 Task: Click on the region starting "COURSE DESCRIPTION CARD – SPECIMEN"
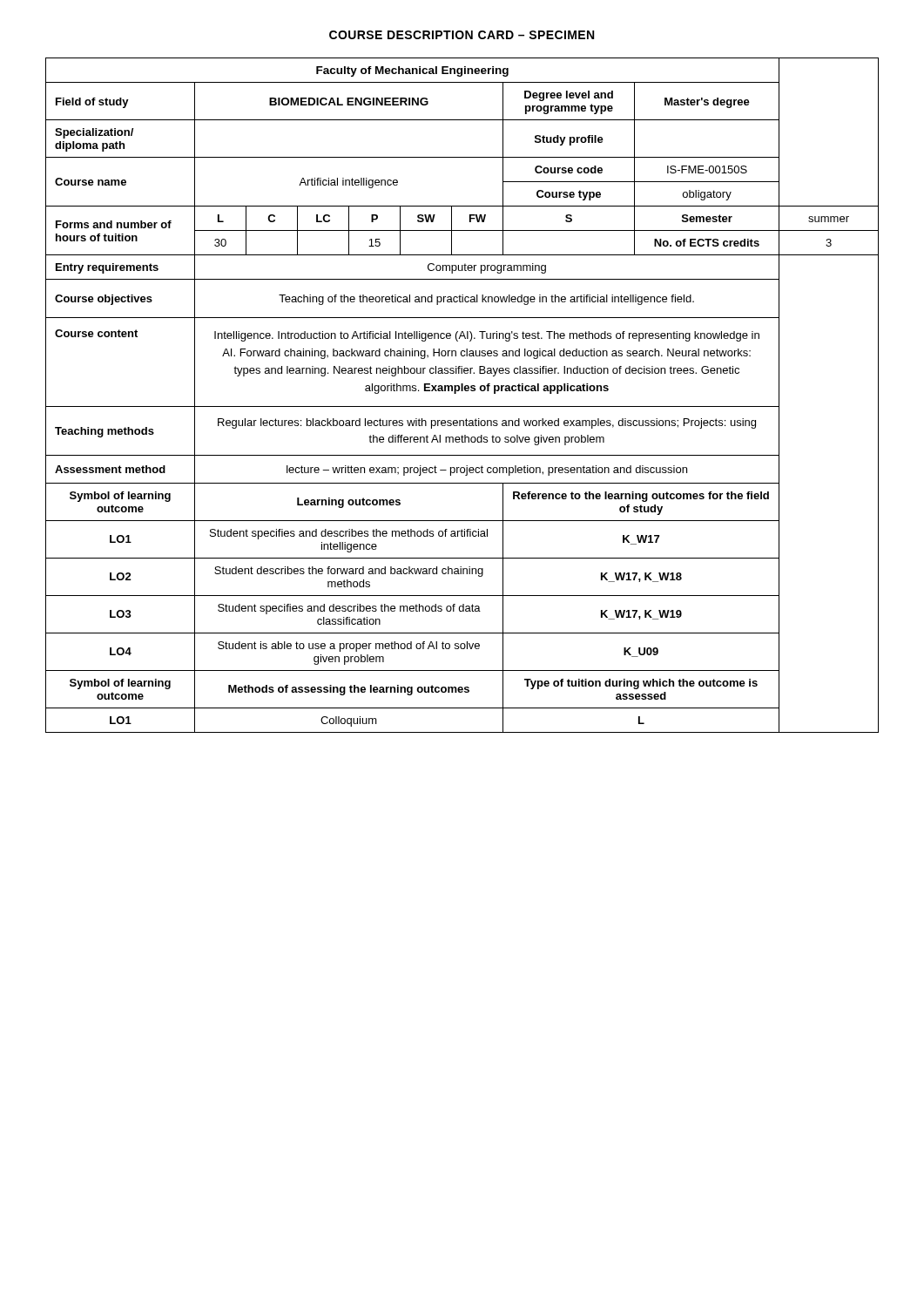(x=462, y=35)
